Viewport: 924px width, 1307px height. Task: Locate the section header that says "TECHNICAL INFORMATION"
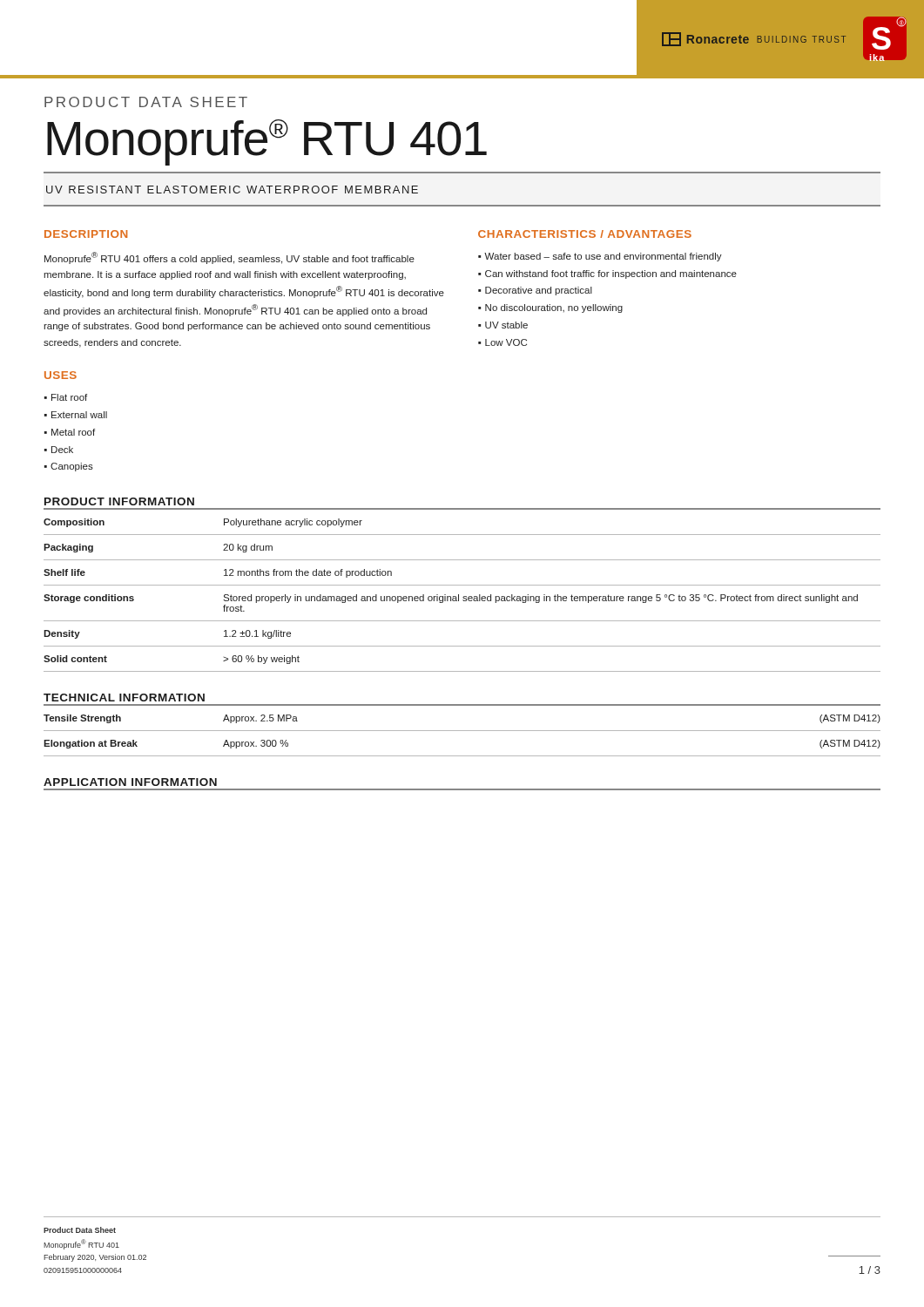tap(125, 698)
